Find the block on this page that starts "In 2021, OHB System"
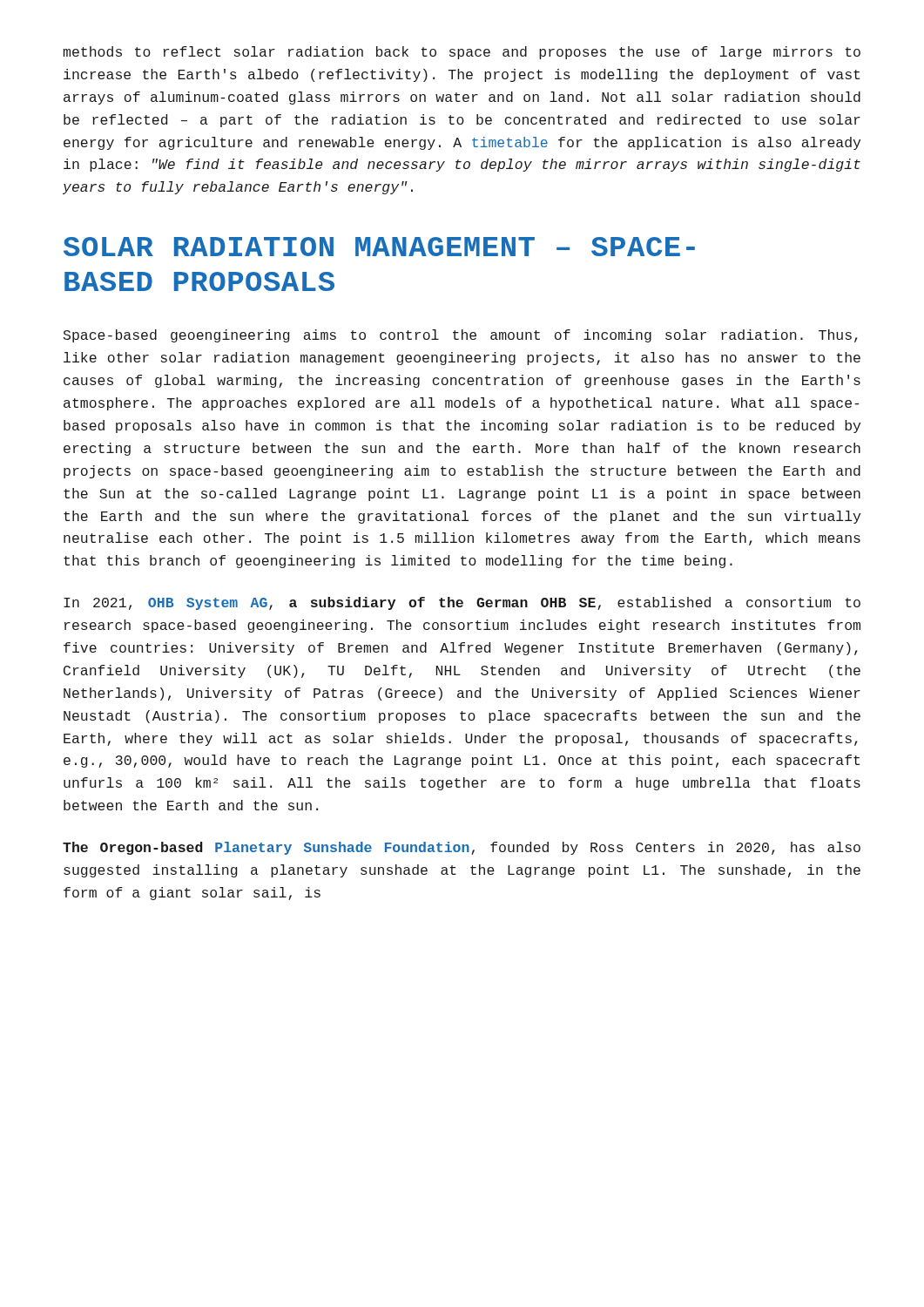 [462, 705]
